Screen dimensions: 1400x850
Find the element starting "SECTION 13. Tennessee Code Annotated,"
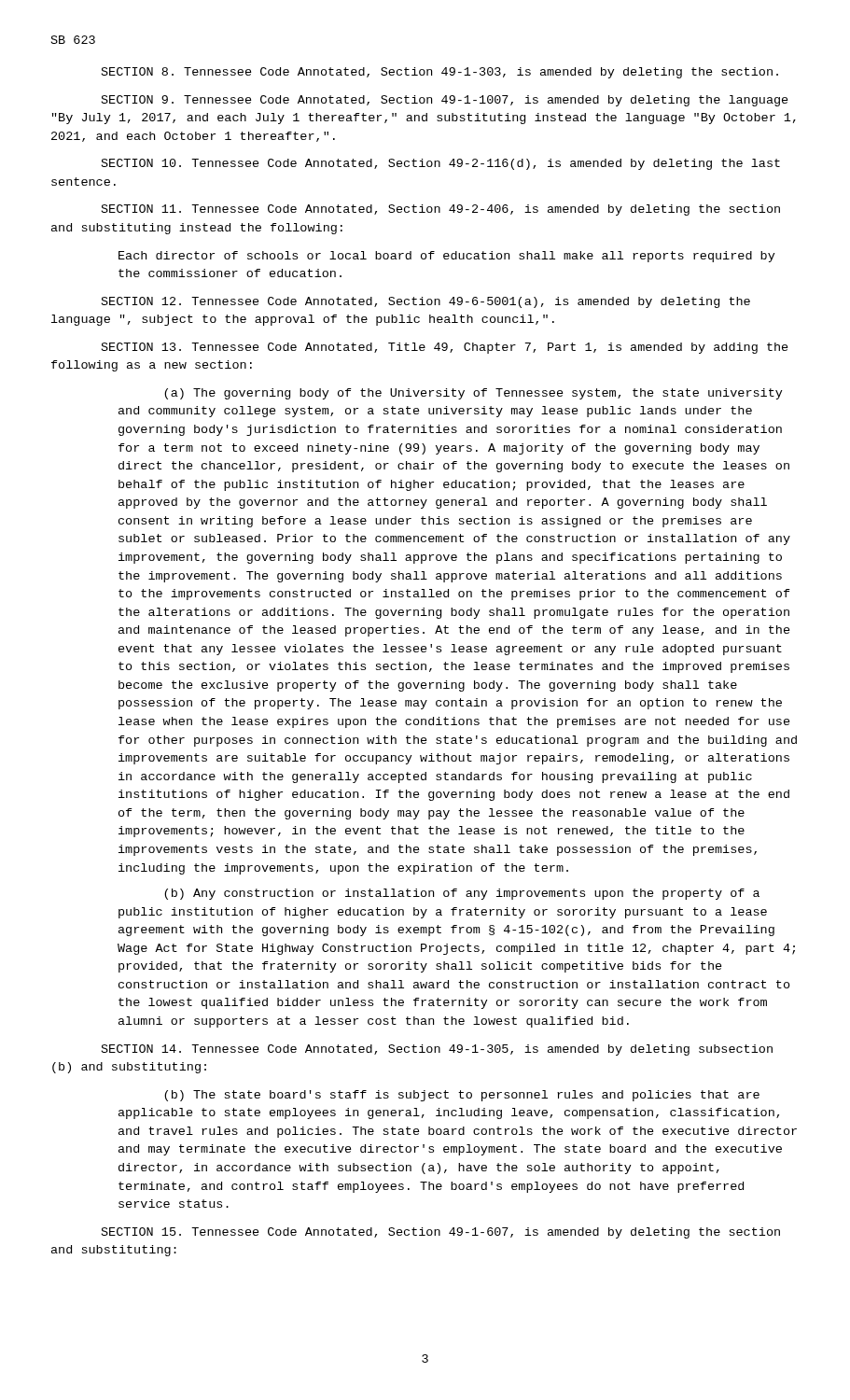[425, 357]
